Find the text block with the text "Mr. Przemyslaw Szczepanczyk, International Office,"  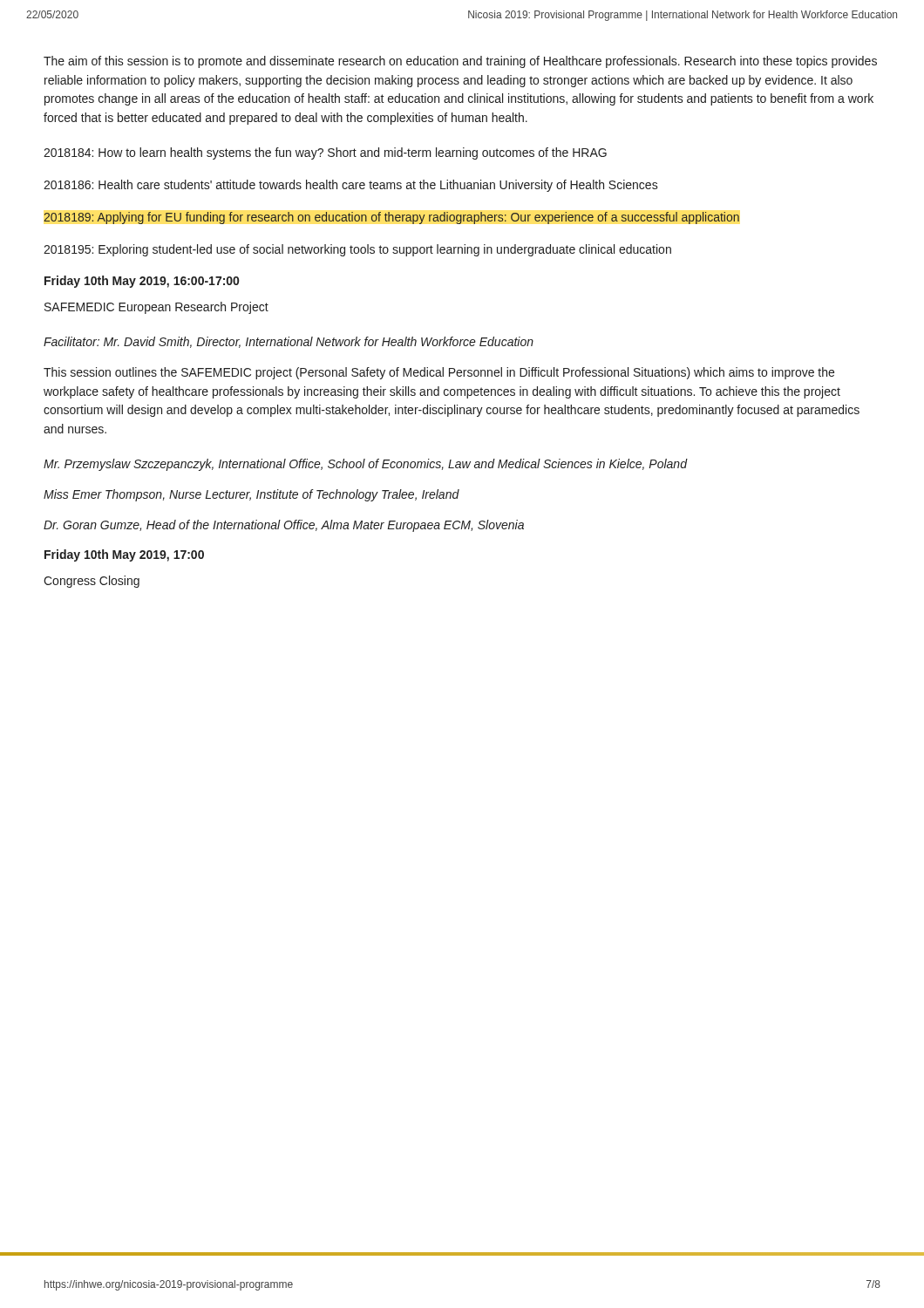[365, 464]
